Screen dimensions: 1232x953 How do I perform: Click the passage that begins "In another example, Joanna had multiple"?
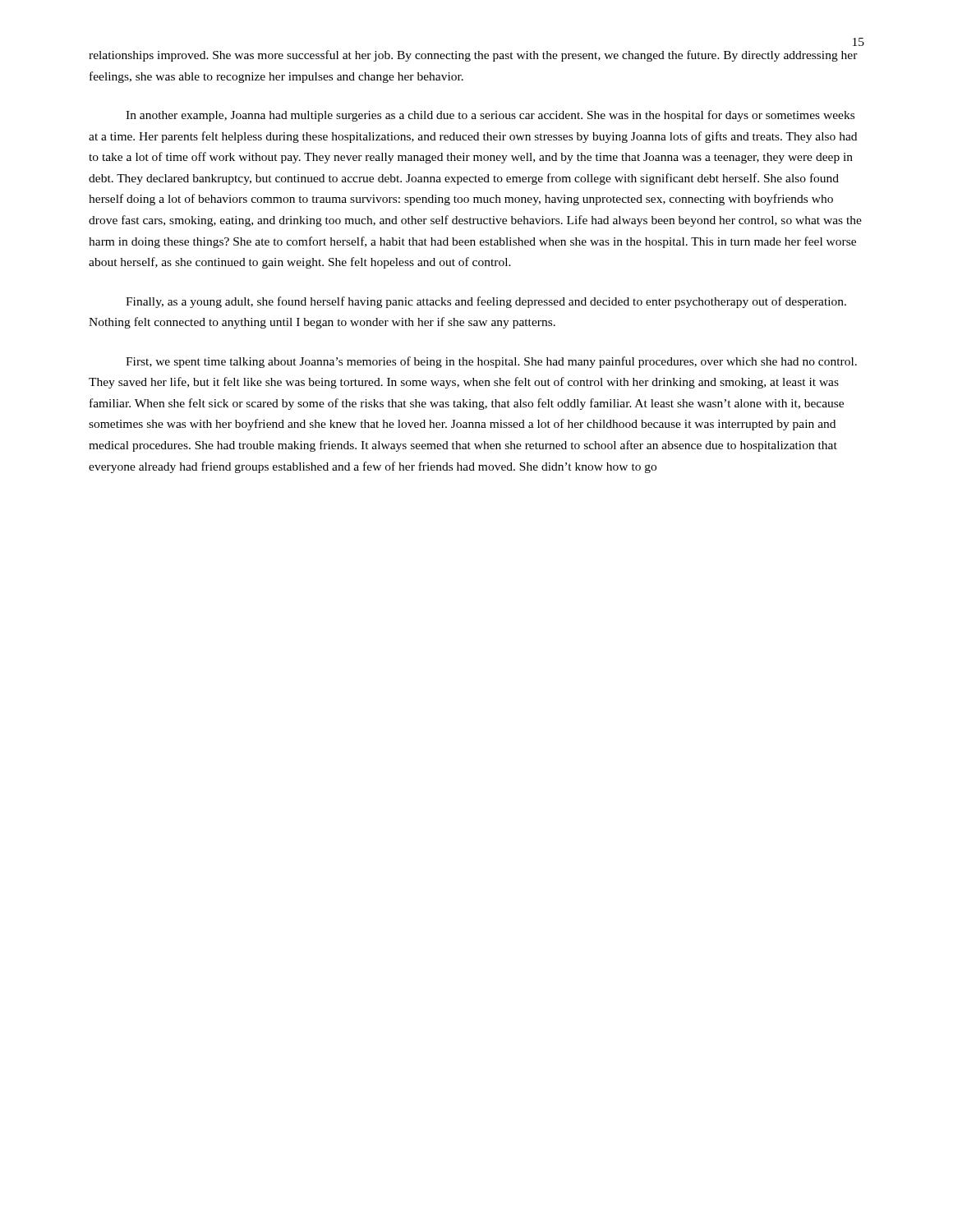[x=476, y=188]
